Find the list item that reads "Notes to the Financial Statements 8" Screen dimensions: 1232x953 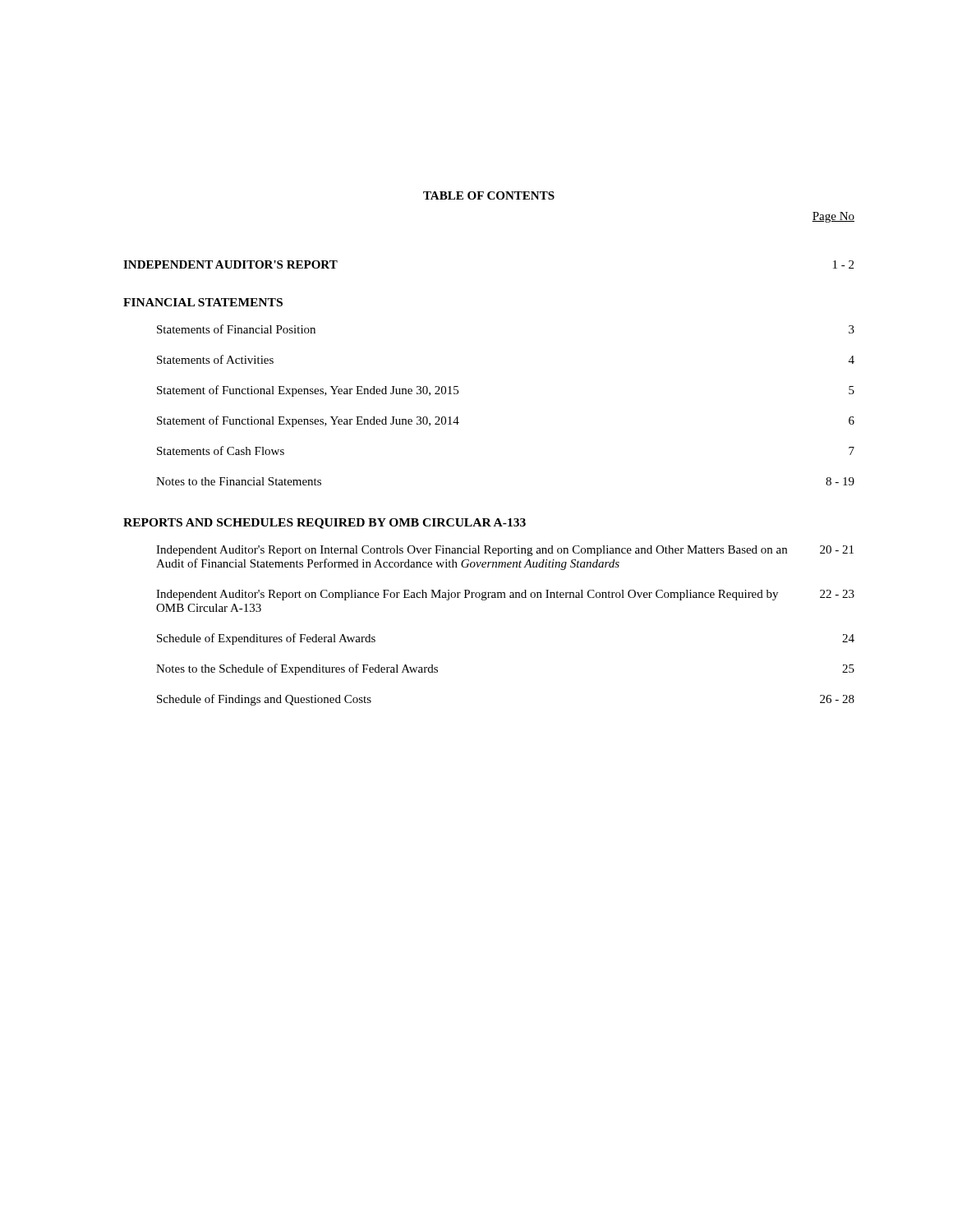click(x=239, y=481)
